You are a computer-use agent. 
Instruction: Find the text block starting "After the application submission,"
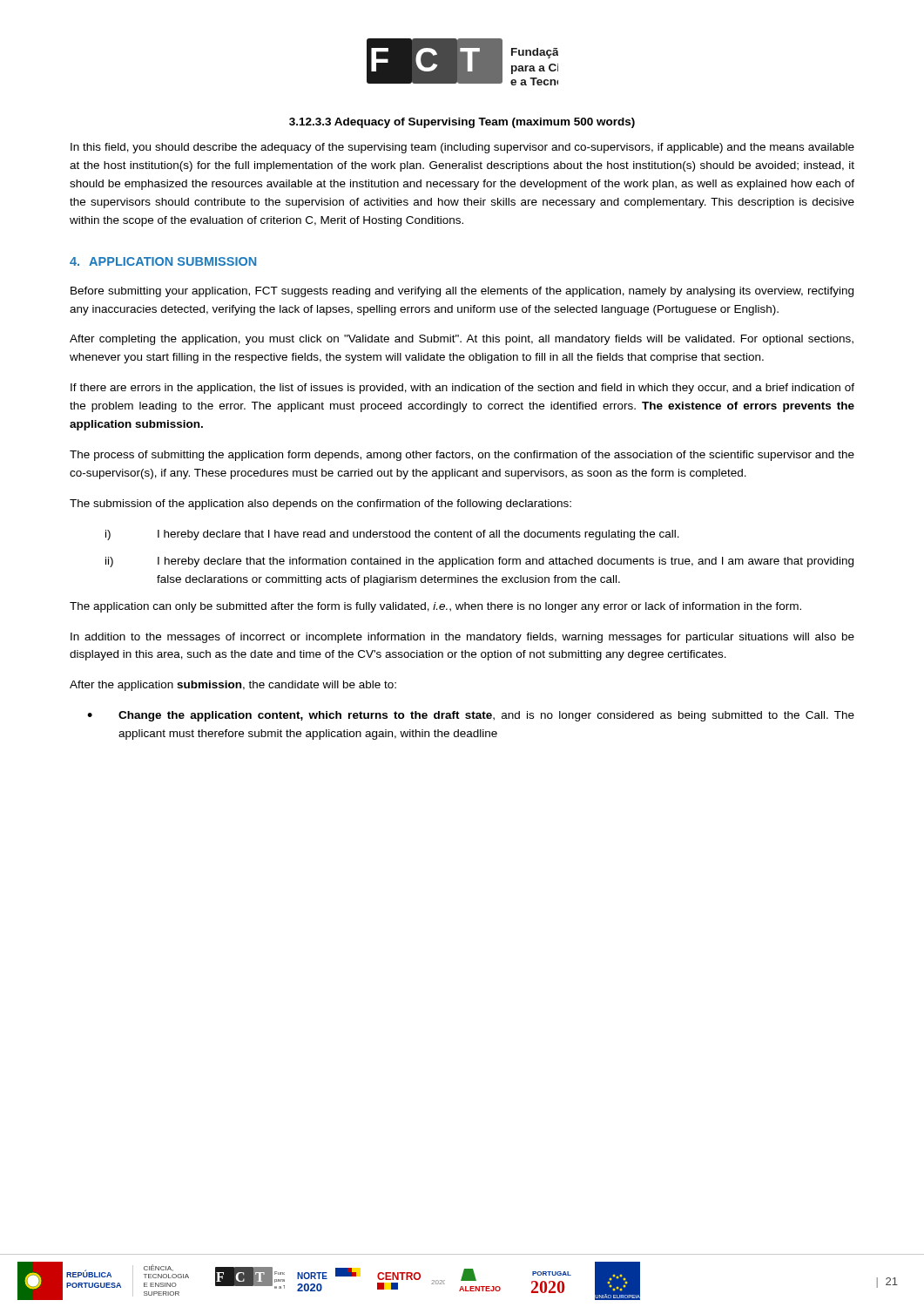(x=233, y=685)
